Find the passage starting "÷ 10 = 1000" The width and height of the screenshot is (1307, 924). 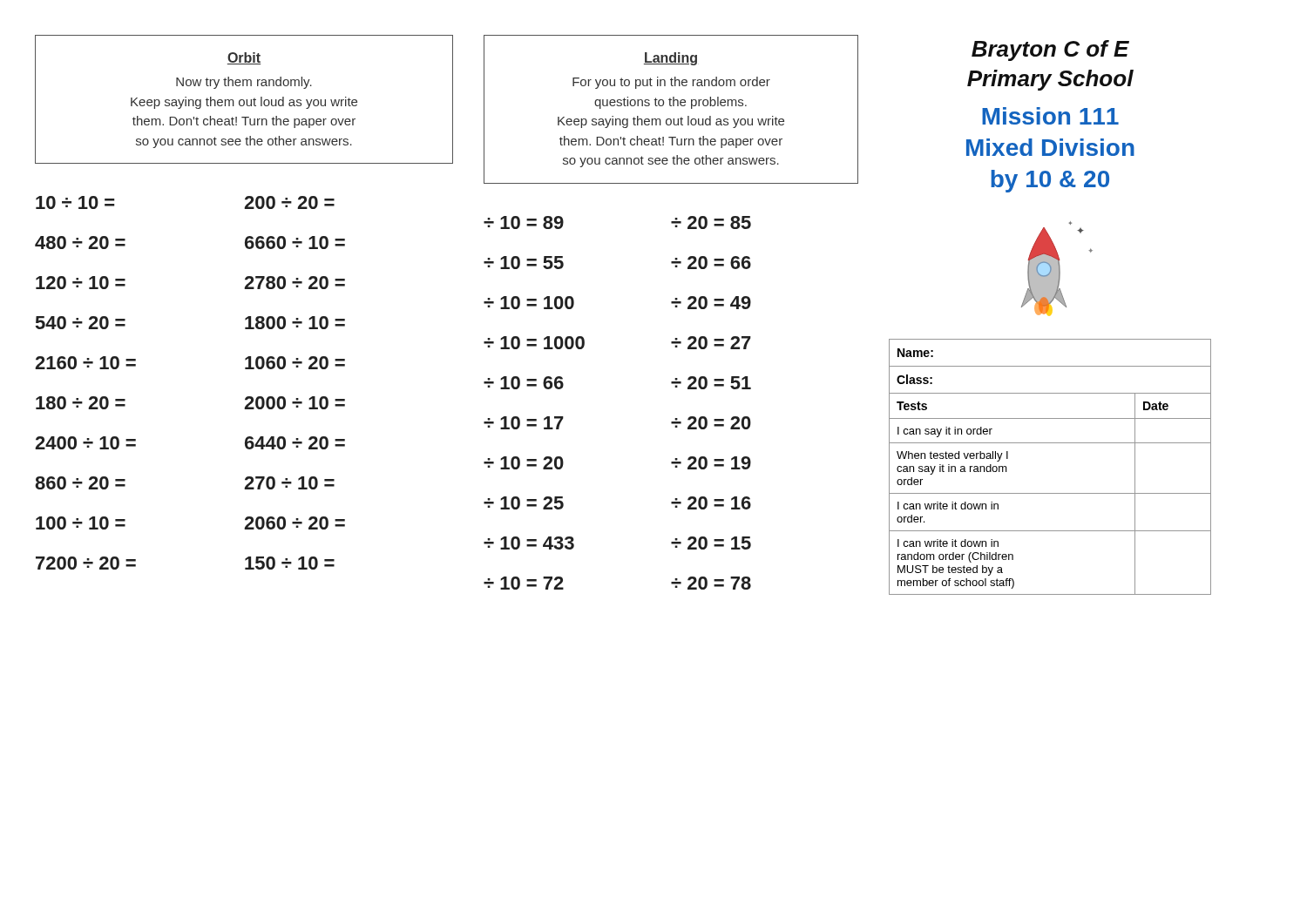tap(534, 342)
